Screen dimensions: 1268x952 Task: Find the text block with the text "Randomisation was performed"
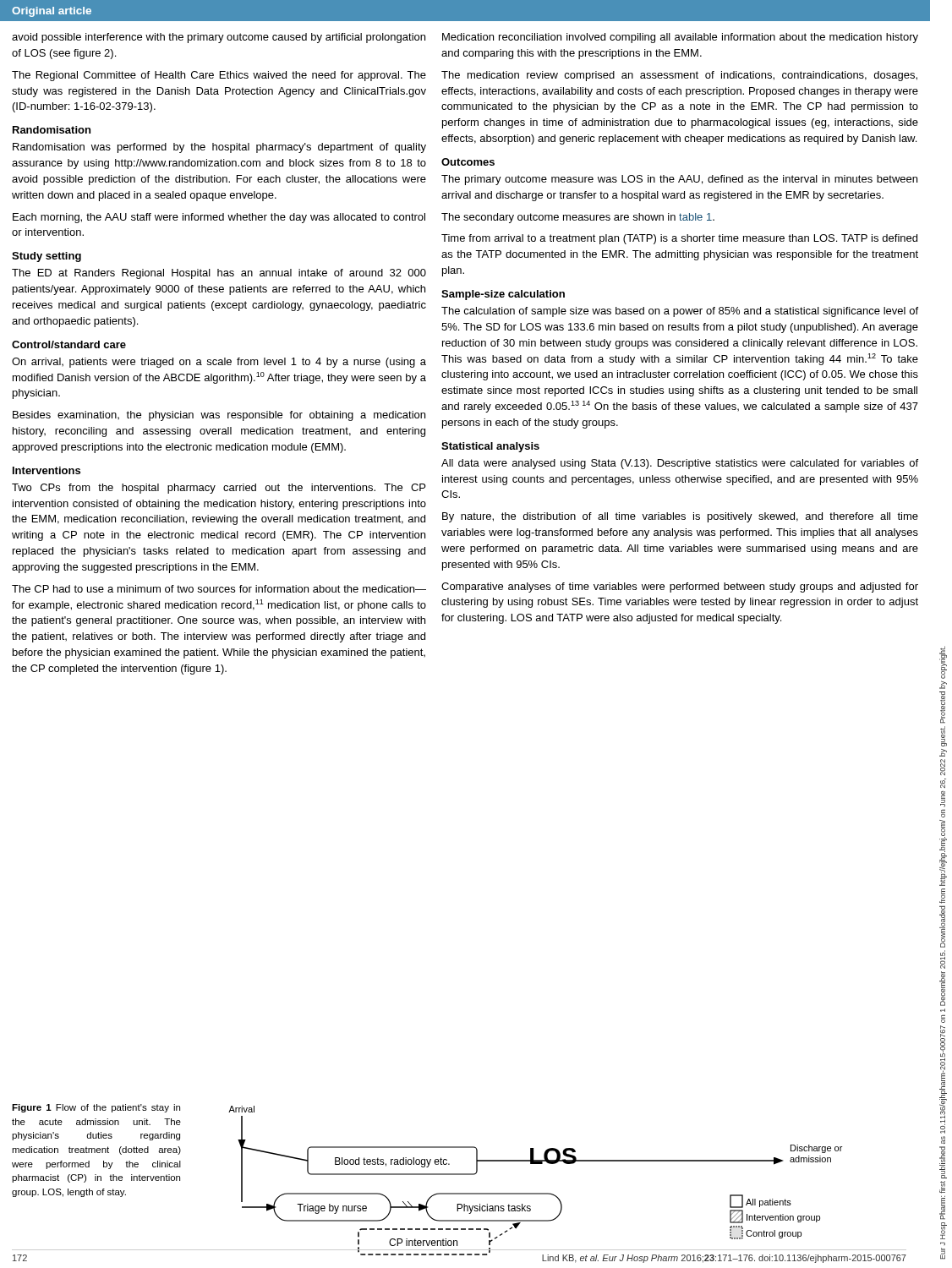[x=219, y=190]
